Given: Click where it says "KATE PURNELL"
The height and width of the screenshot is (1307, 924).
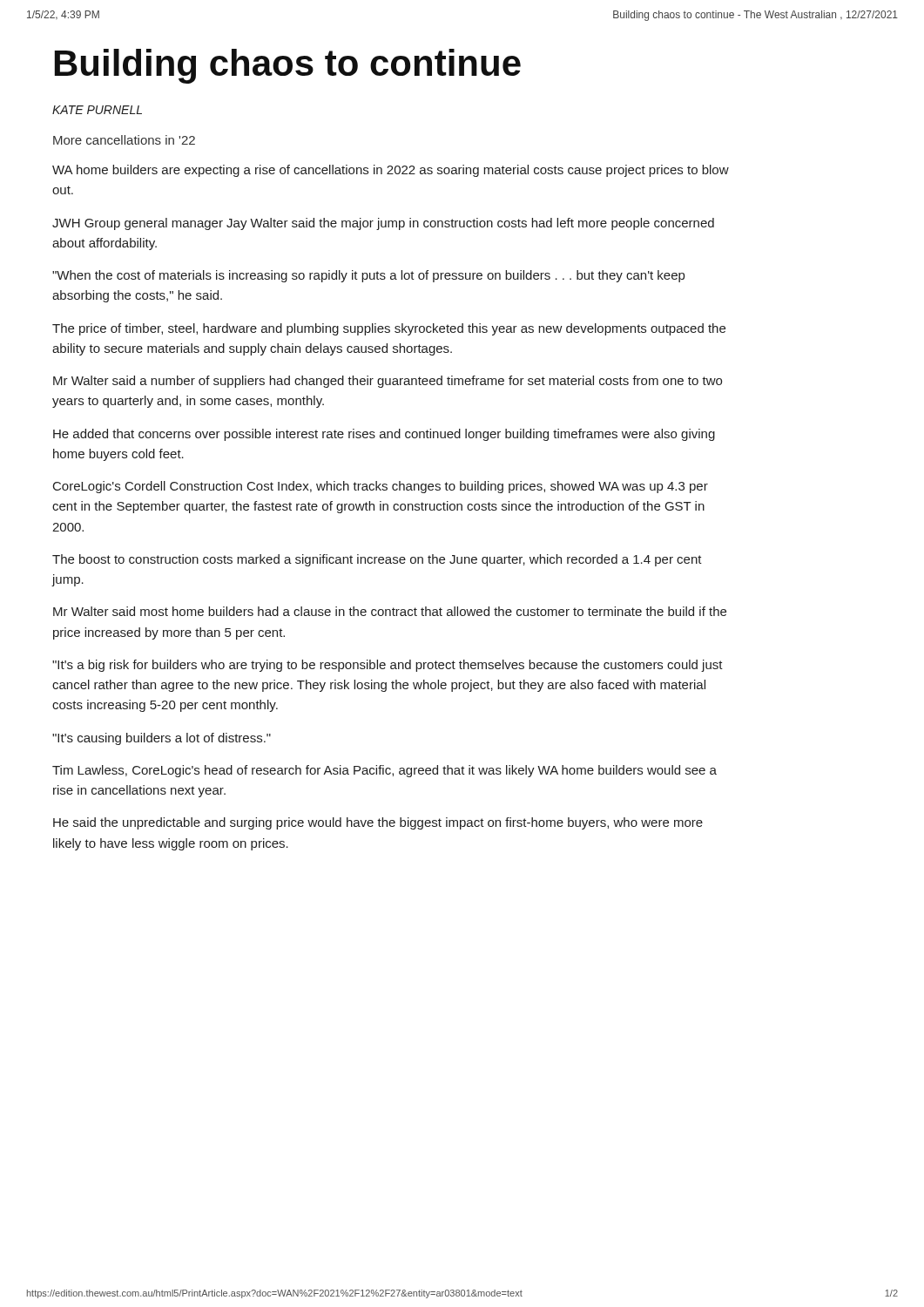Looking at the screenshot, I should coord(98,110).
